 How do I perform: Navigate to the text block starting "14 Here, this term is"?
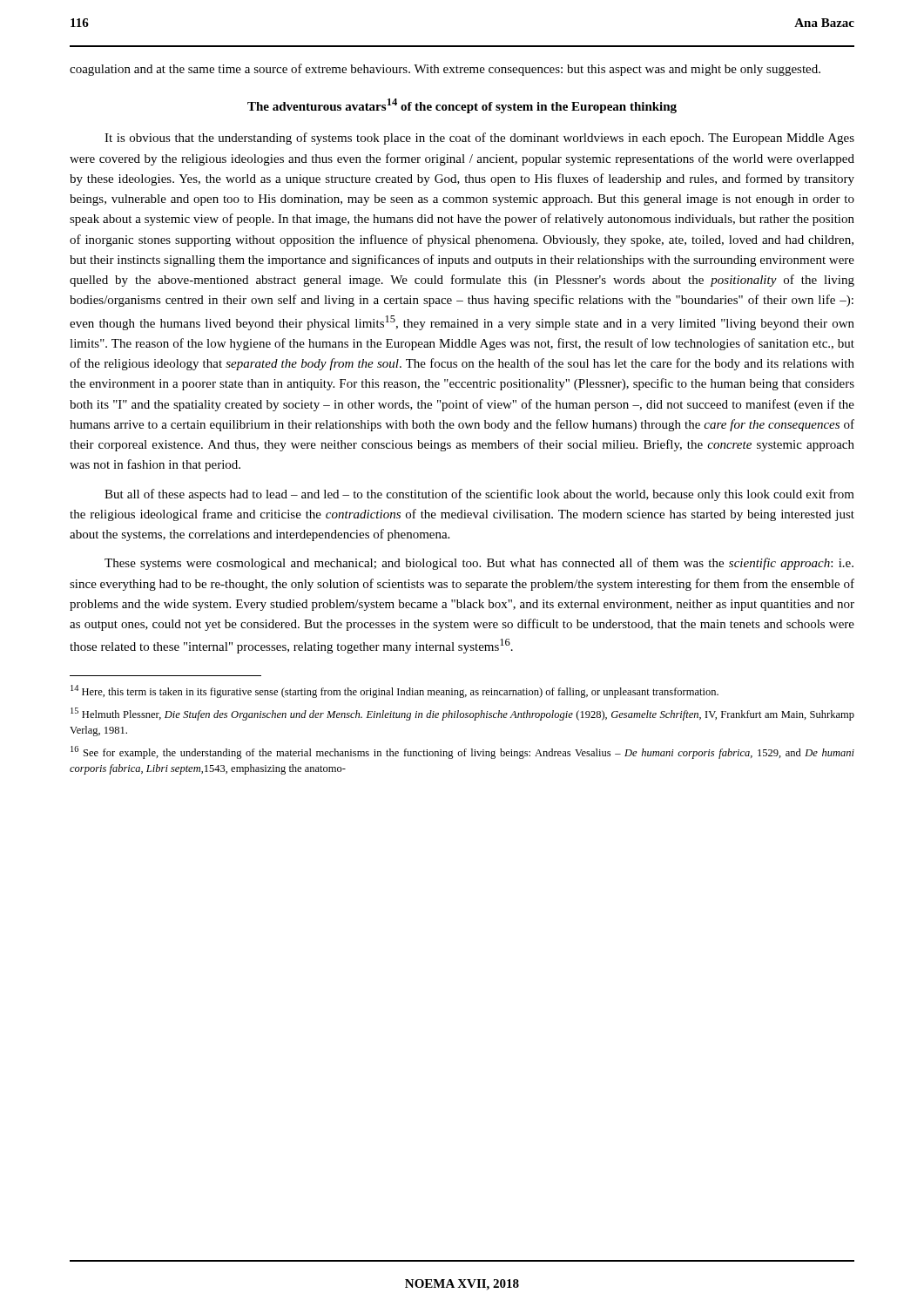click(394, 690)
